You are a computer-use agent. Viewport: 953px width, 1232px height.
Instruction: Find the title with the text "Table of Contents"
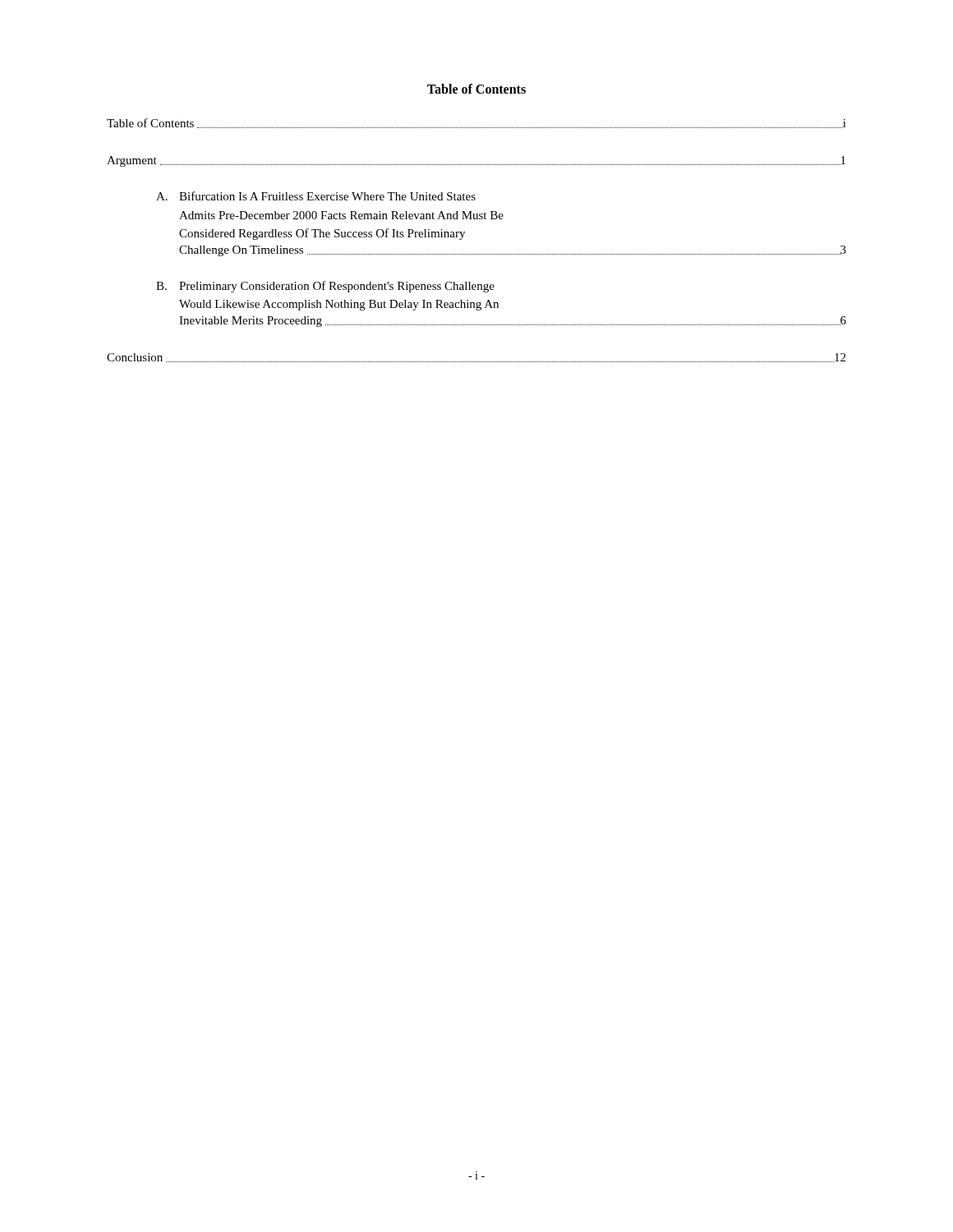pos(476,89)
